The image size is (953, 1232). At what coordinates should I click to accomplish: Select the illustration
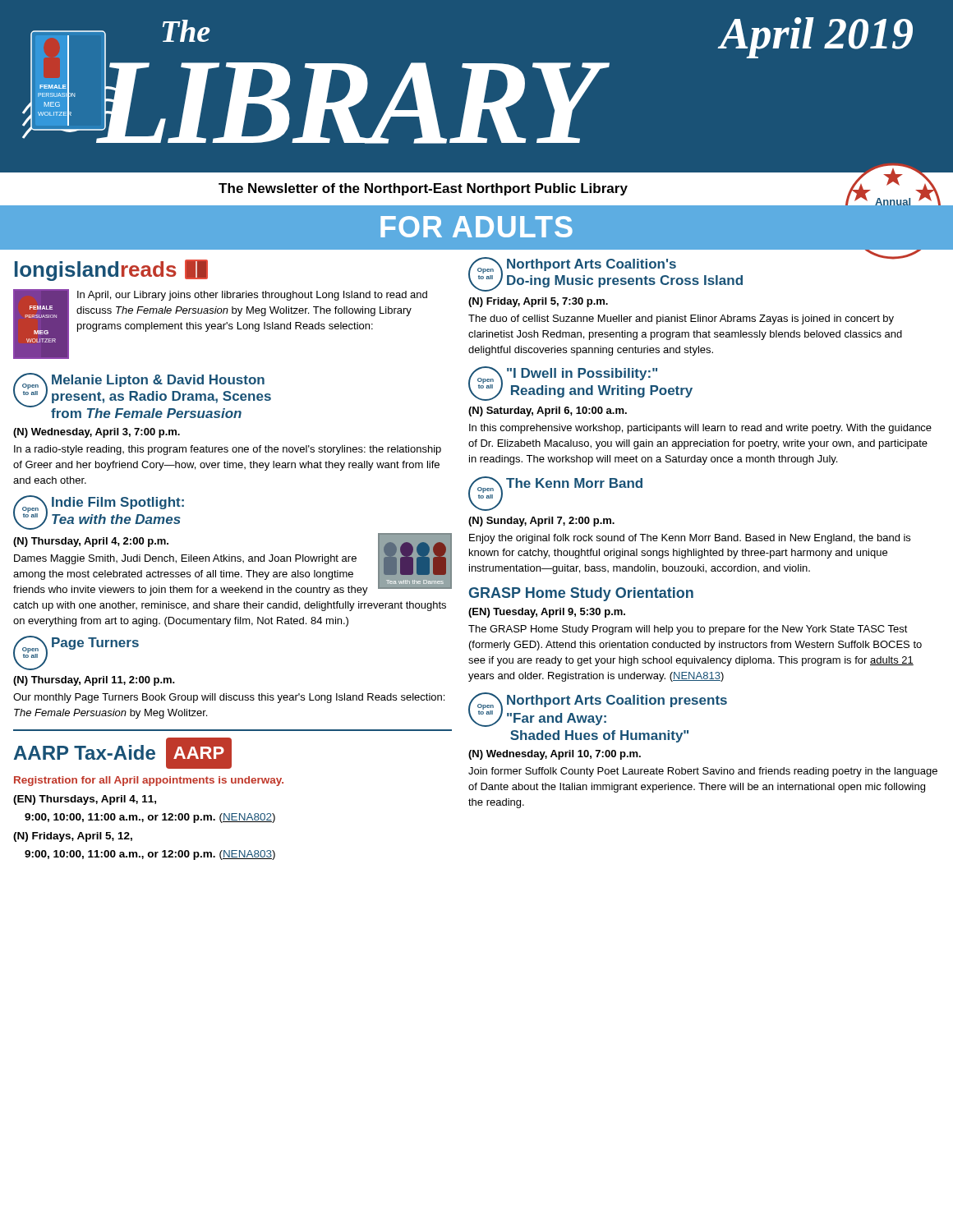click(x=893, y=211)
